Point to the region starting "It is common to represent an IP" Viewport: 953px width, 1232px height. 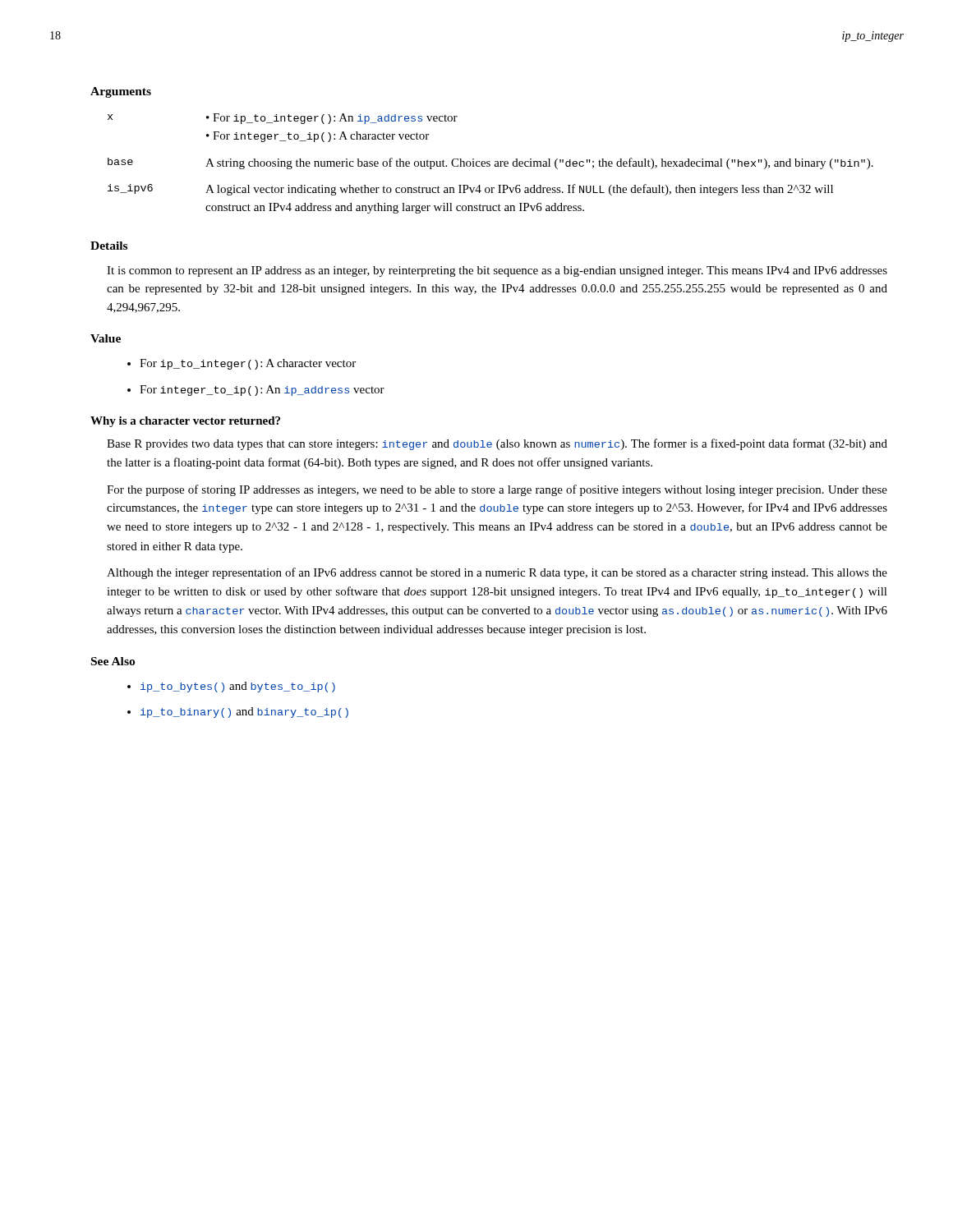497,288
